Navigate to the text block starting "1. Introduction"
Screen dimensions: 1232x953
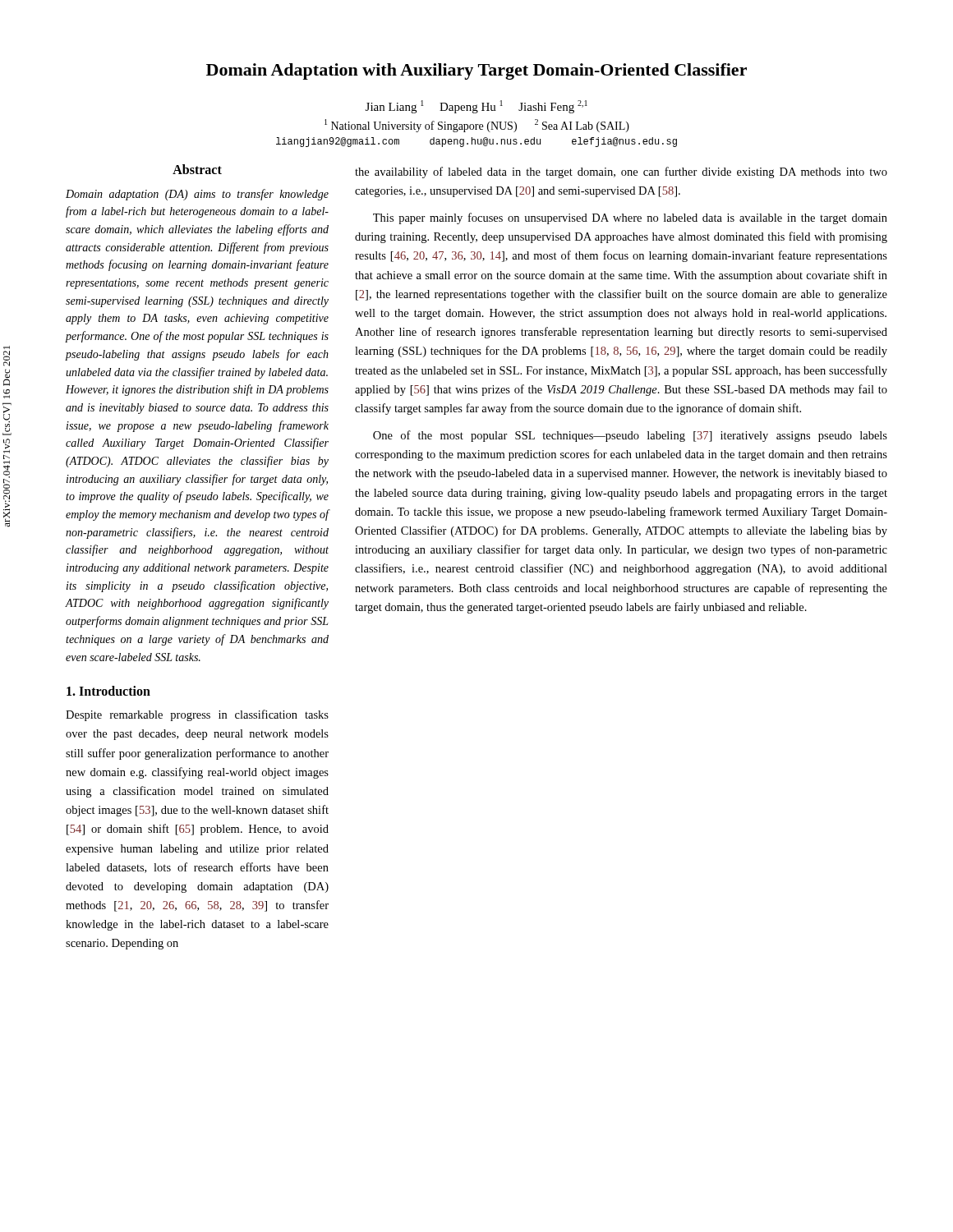coord(108,691)
